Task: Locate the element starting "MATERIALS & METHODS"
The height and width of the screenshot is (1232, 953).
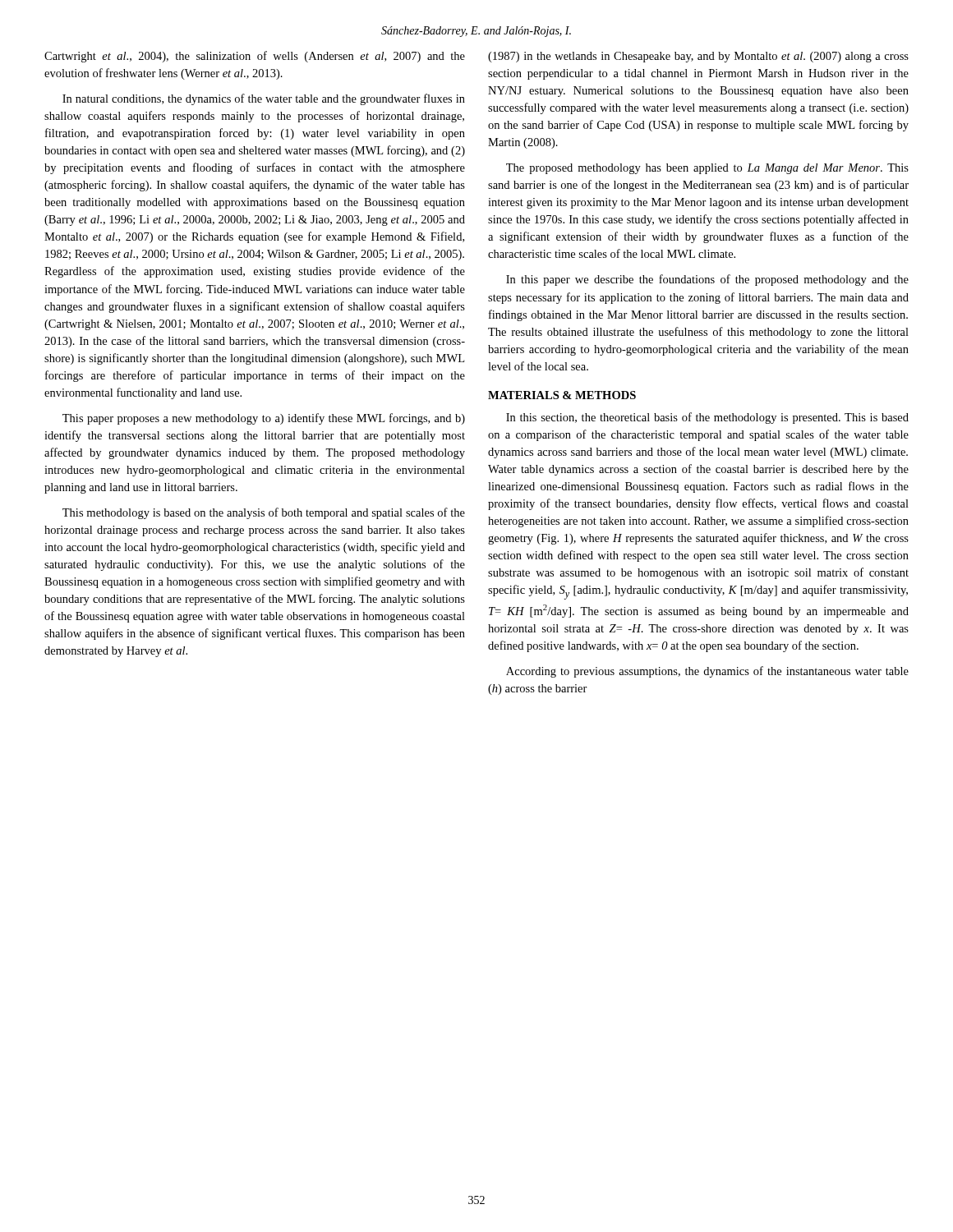Action: 562,395
